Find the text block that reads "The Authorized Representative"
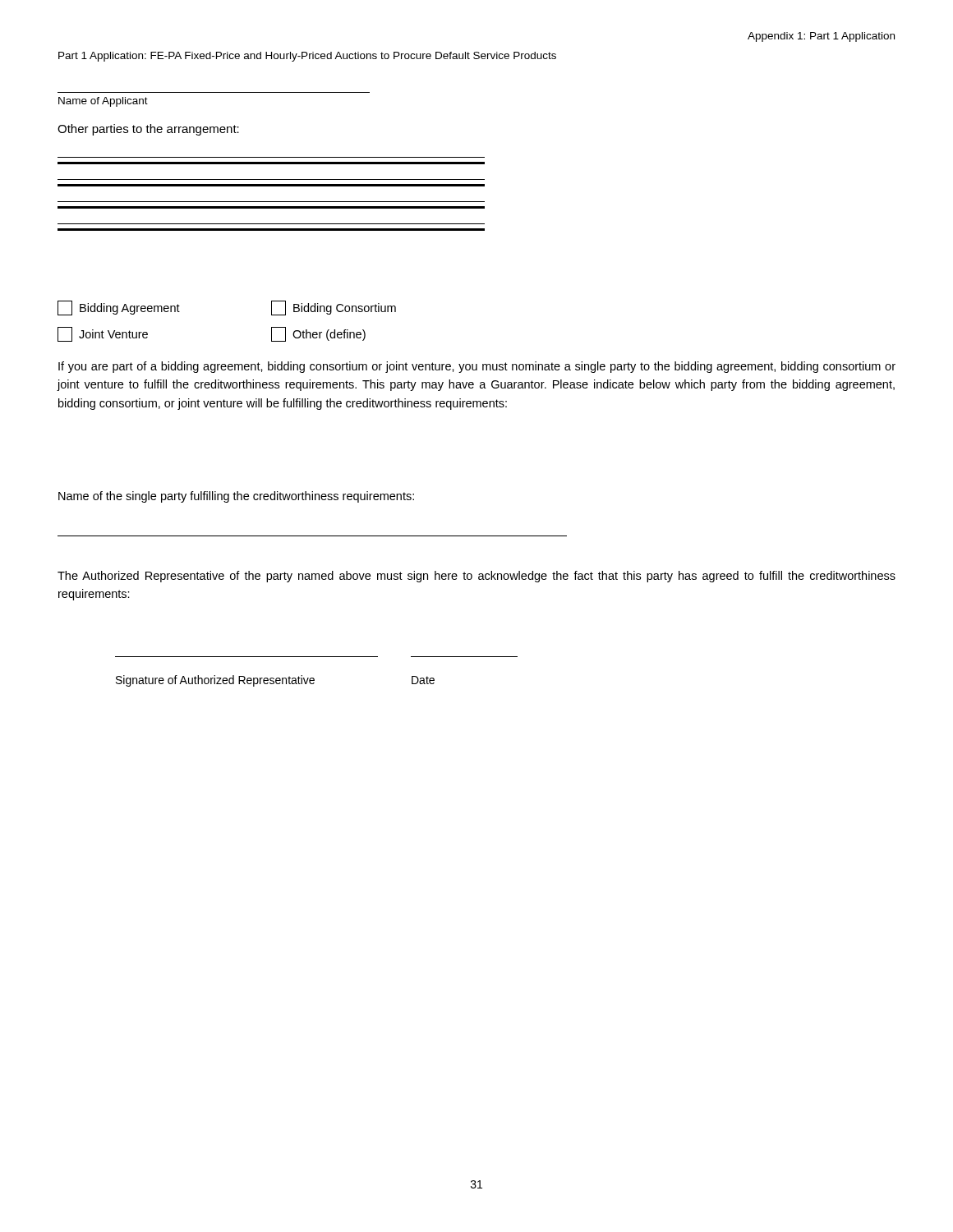 point(476,585)
